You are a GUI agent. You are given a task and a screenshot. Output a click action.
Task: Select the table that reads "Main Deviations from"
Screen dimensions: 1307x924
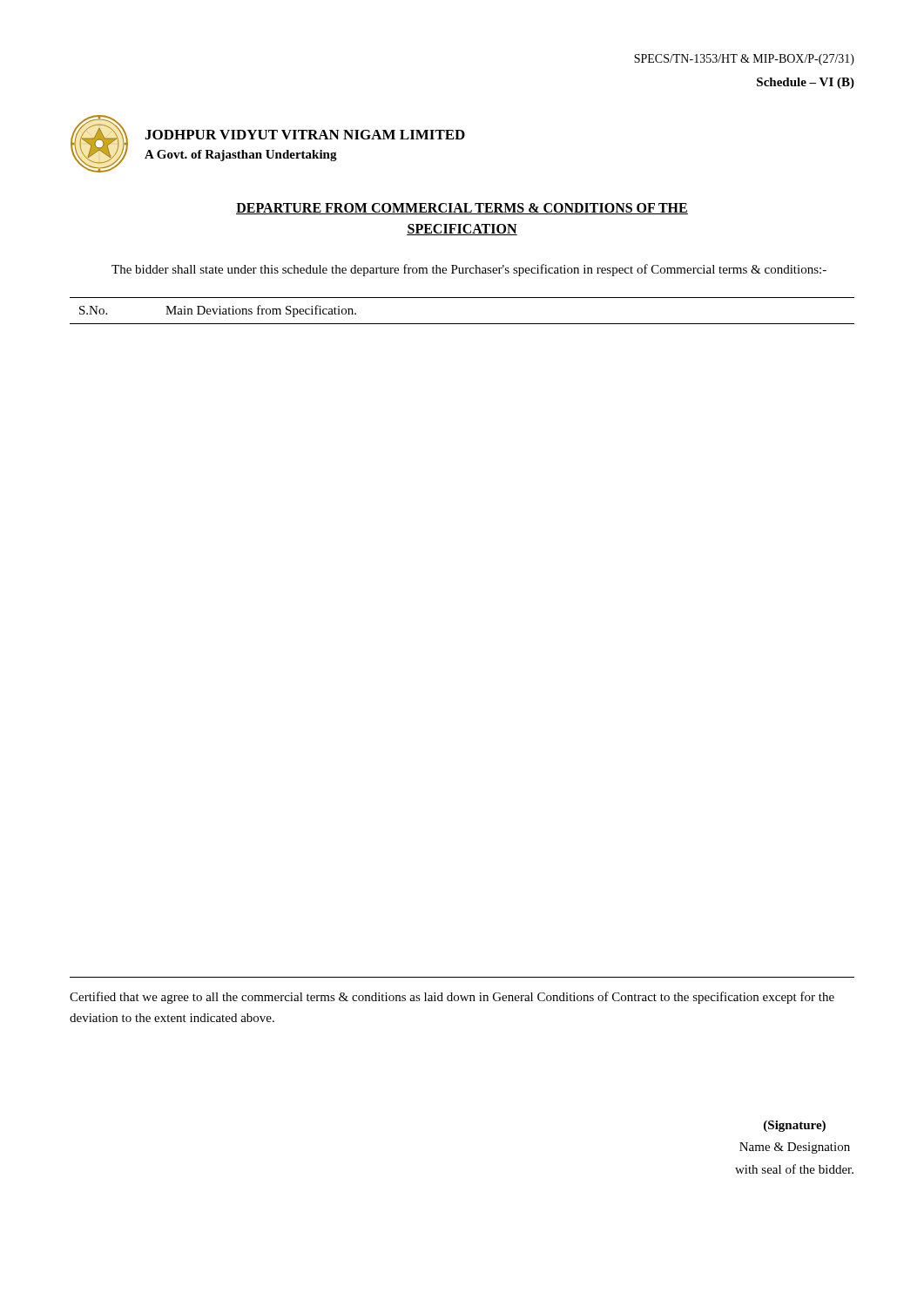[462, 310]
